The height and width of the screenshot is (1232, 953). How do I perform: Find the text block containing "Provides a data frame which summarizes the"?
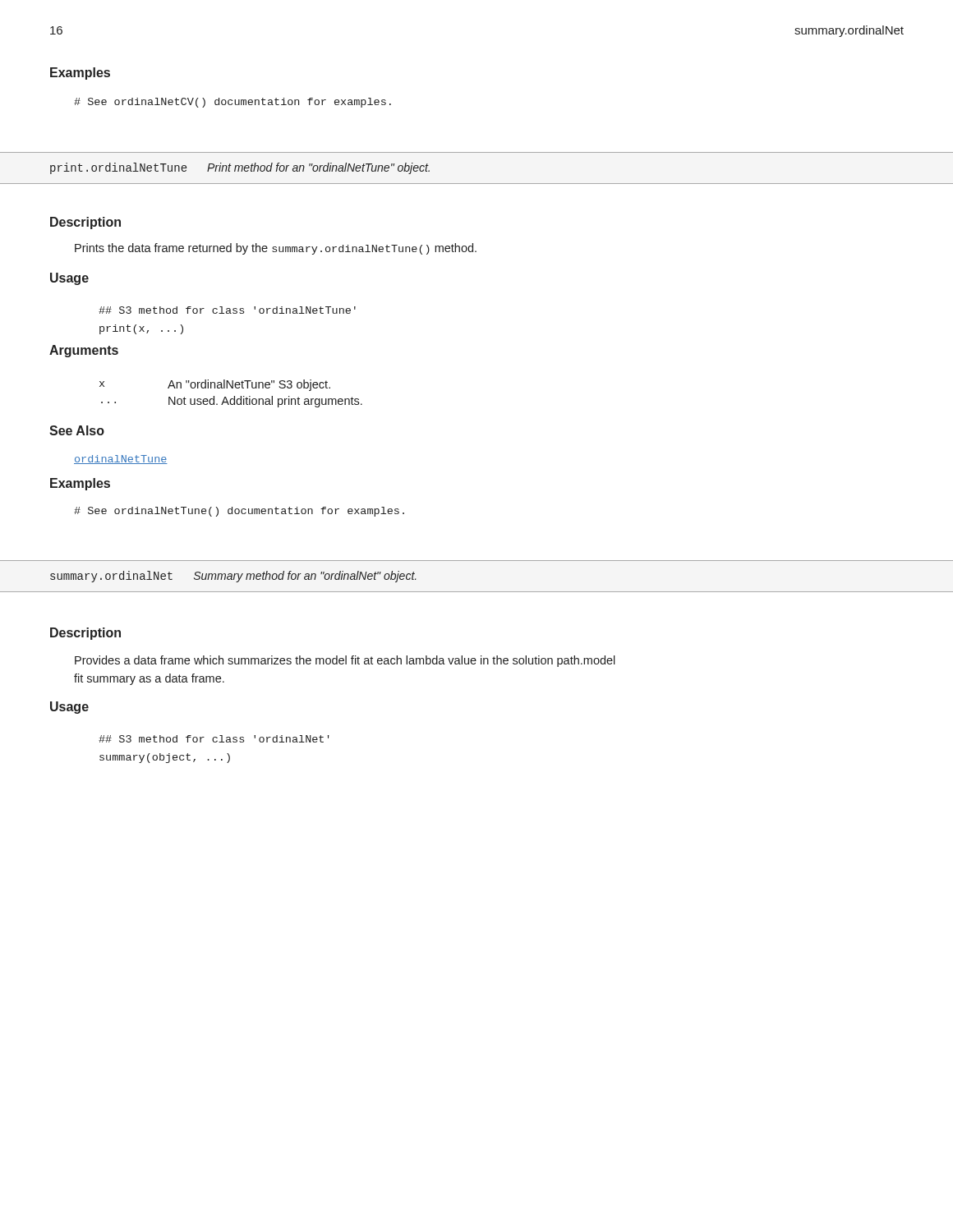pyautogui.click(x=489, y=670)
